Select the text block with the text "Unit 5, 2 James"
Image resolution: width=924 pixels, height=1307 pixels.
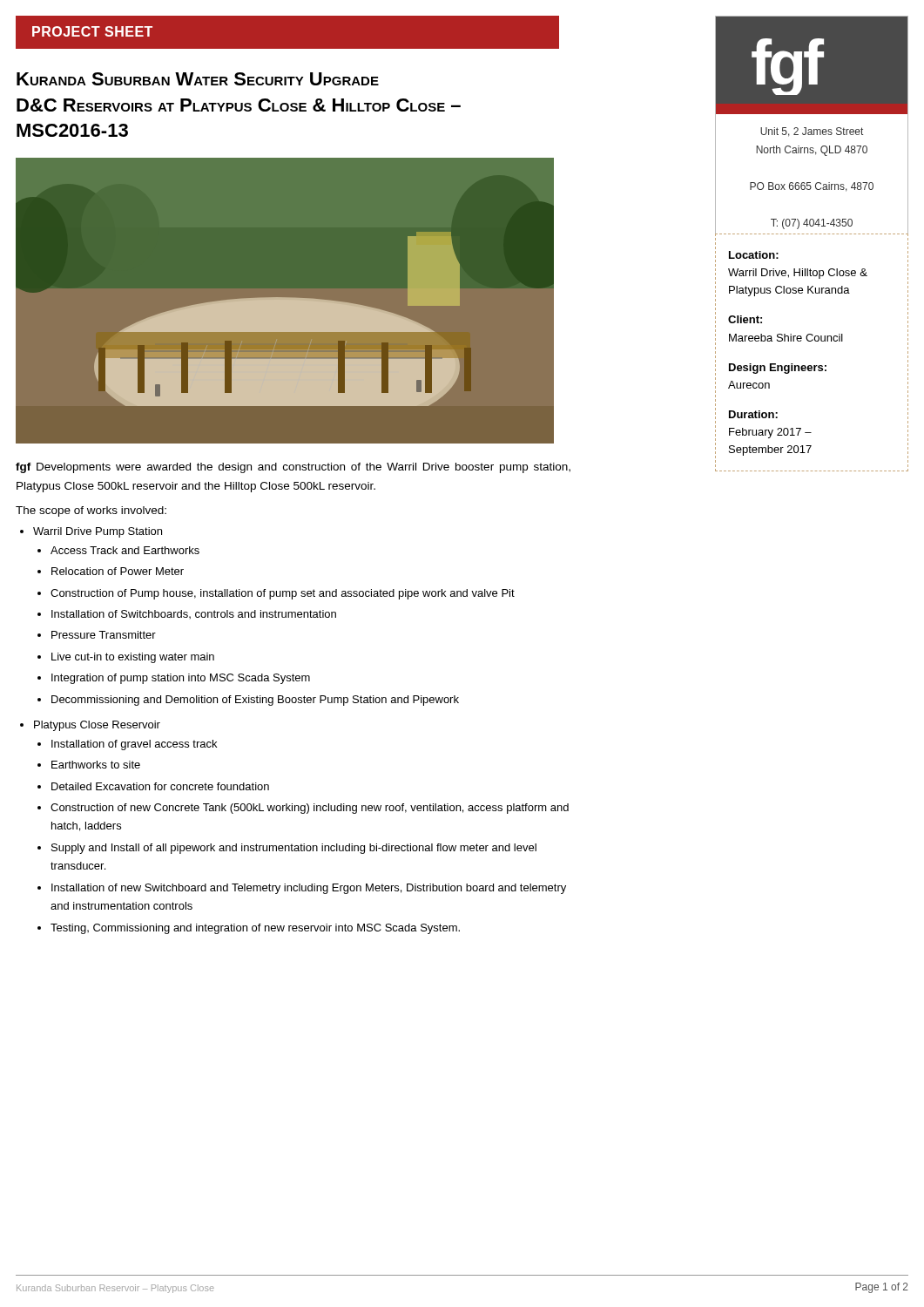812,214
